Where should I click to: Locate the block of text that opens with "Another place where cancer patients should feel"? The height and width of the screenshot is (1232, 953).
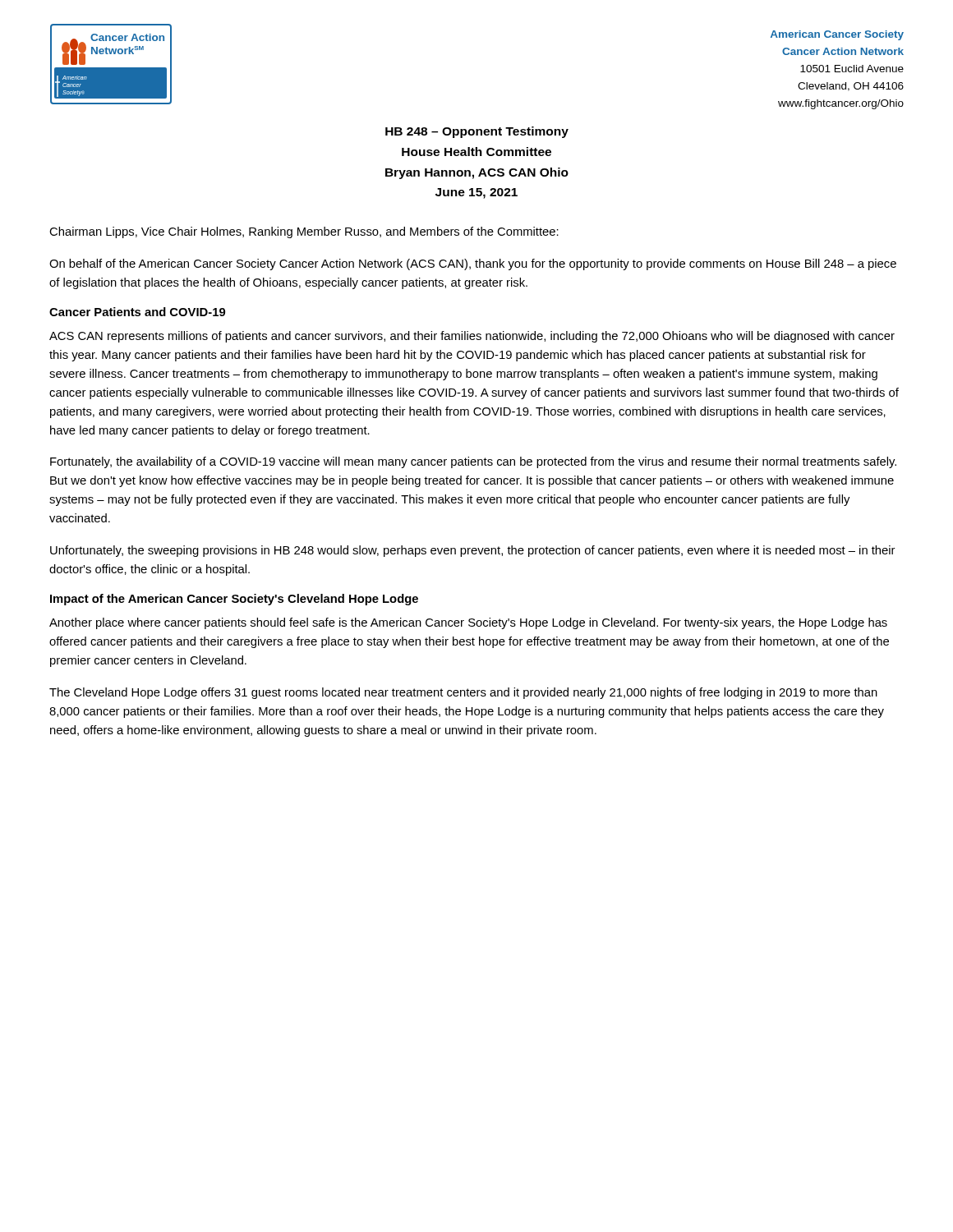(469, 641)
